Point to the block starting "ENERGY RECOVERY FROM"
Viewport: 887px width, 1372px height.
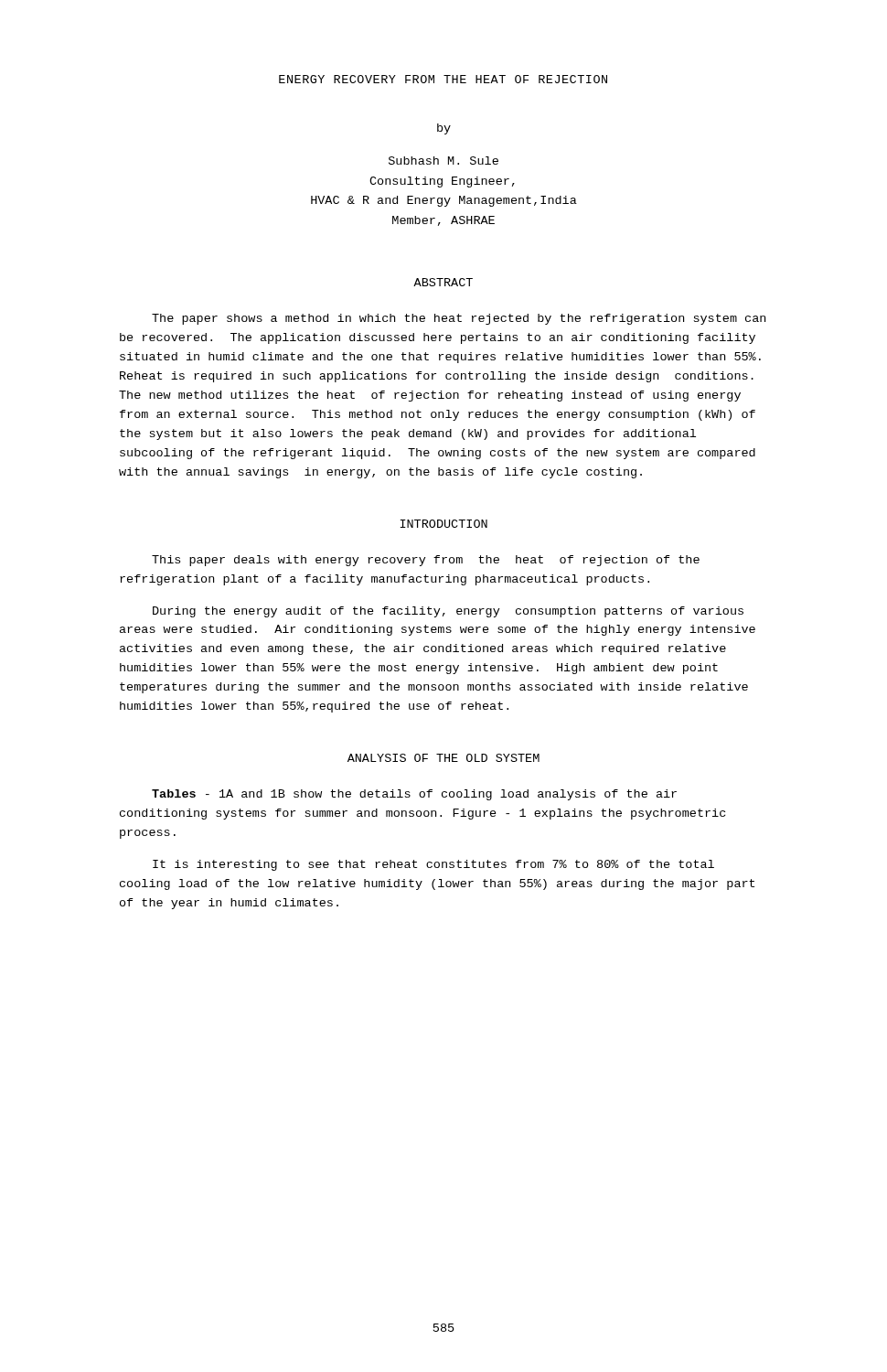444,80
